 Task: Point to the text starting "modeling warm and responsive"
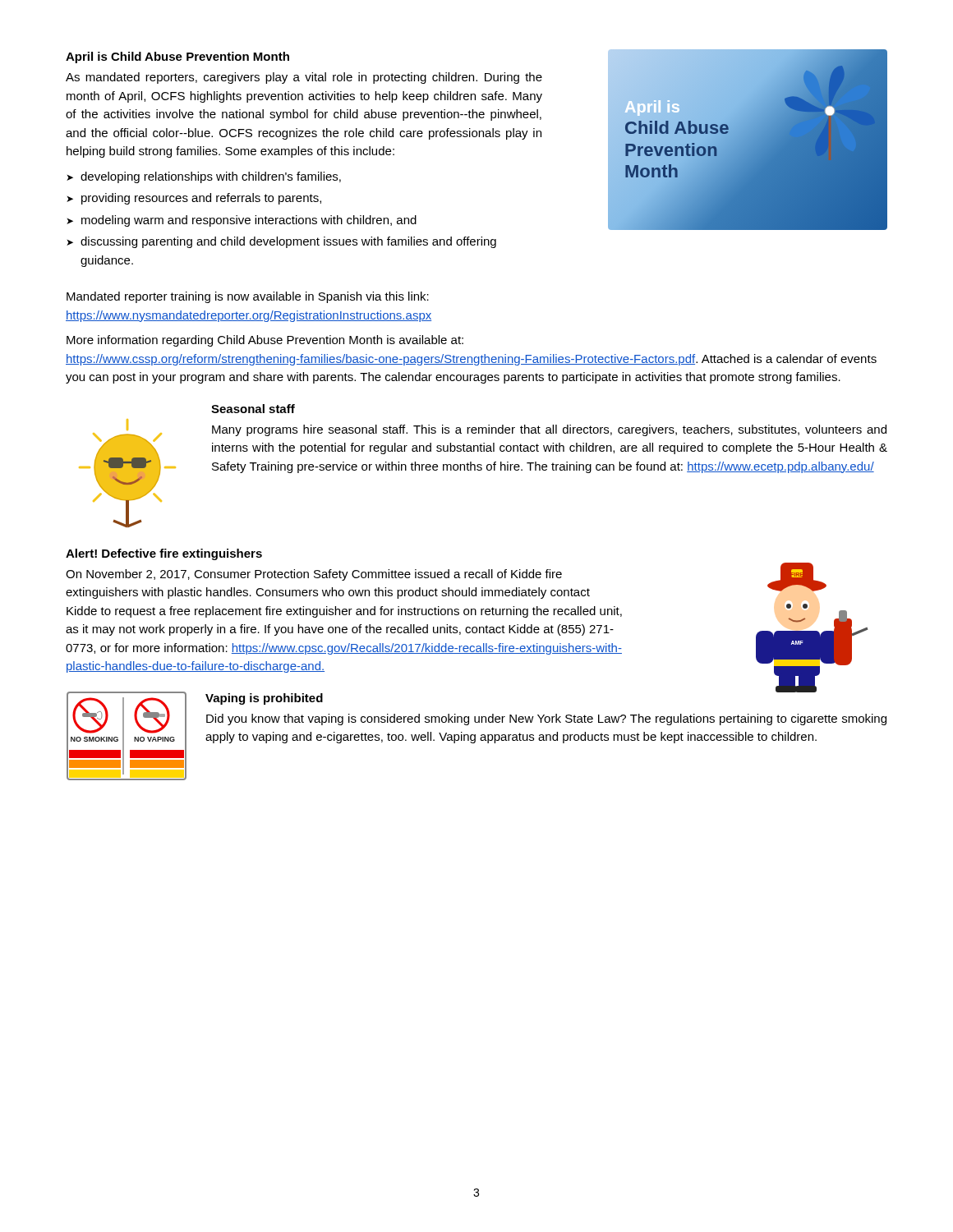[249, 219]
